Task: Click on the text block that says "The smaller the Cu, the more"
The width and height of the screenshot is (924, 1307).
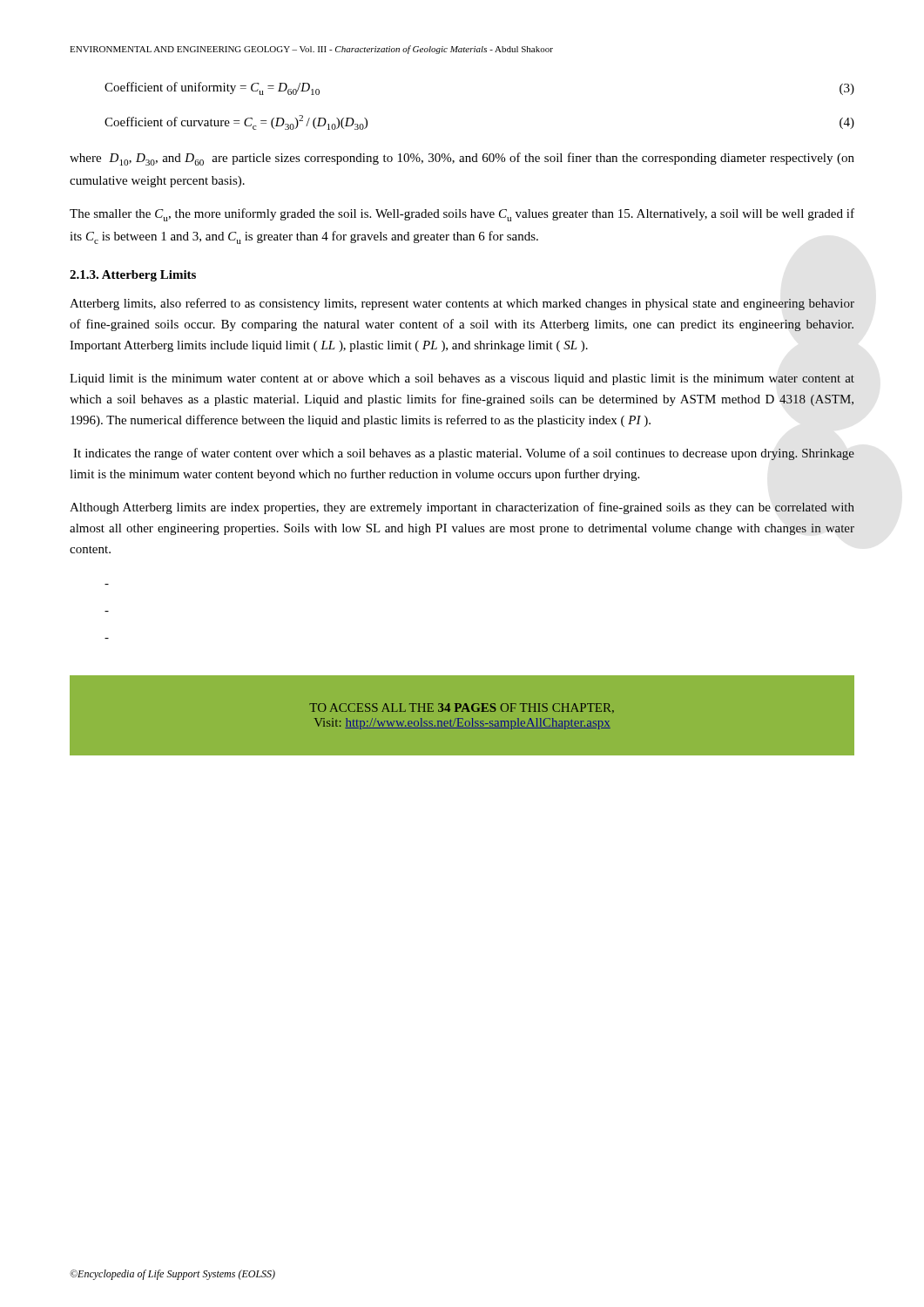Action: (462, 226)
